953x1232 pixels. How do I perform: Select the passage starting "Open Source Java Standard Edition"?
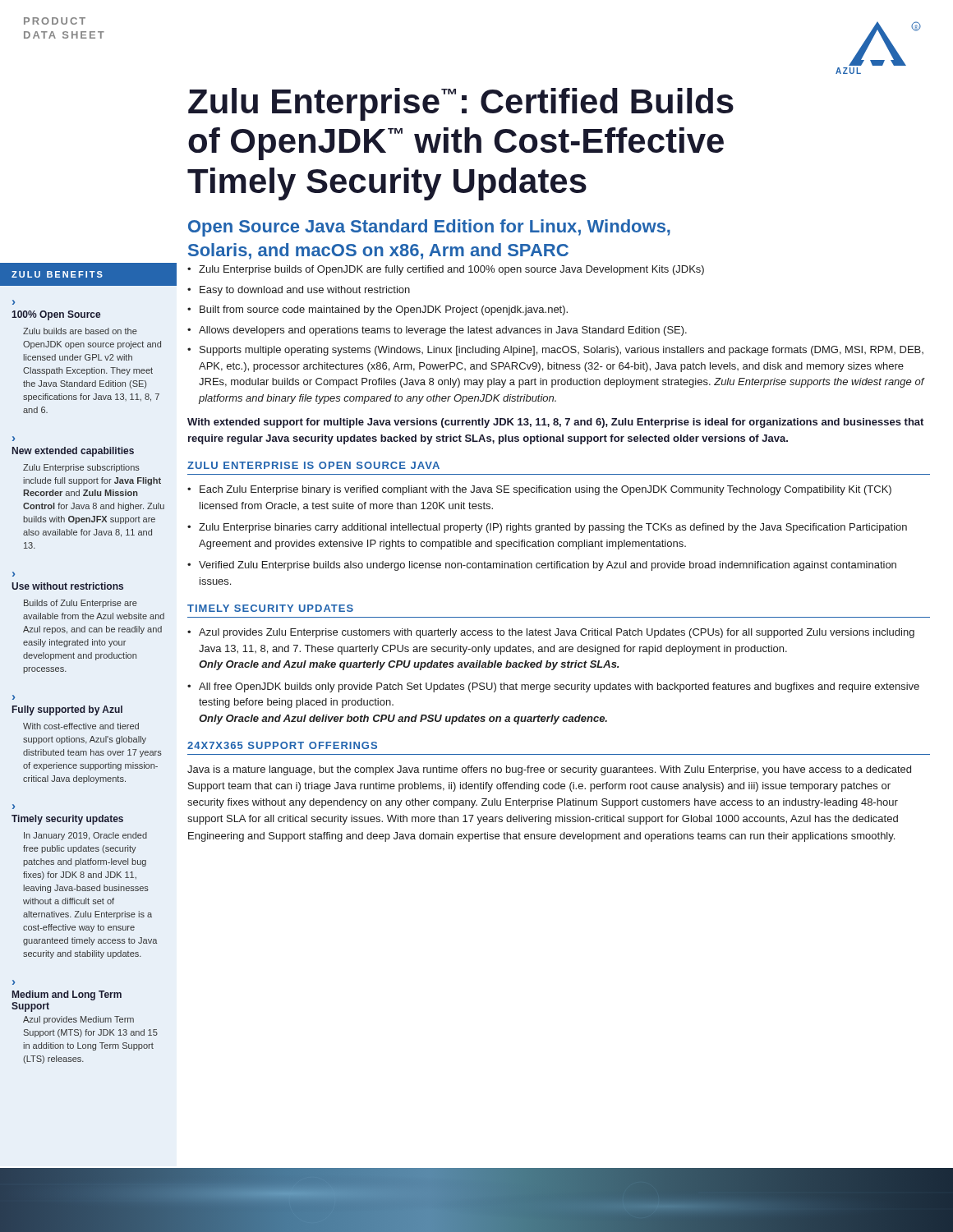point(559,239)
